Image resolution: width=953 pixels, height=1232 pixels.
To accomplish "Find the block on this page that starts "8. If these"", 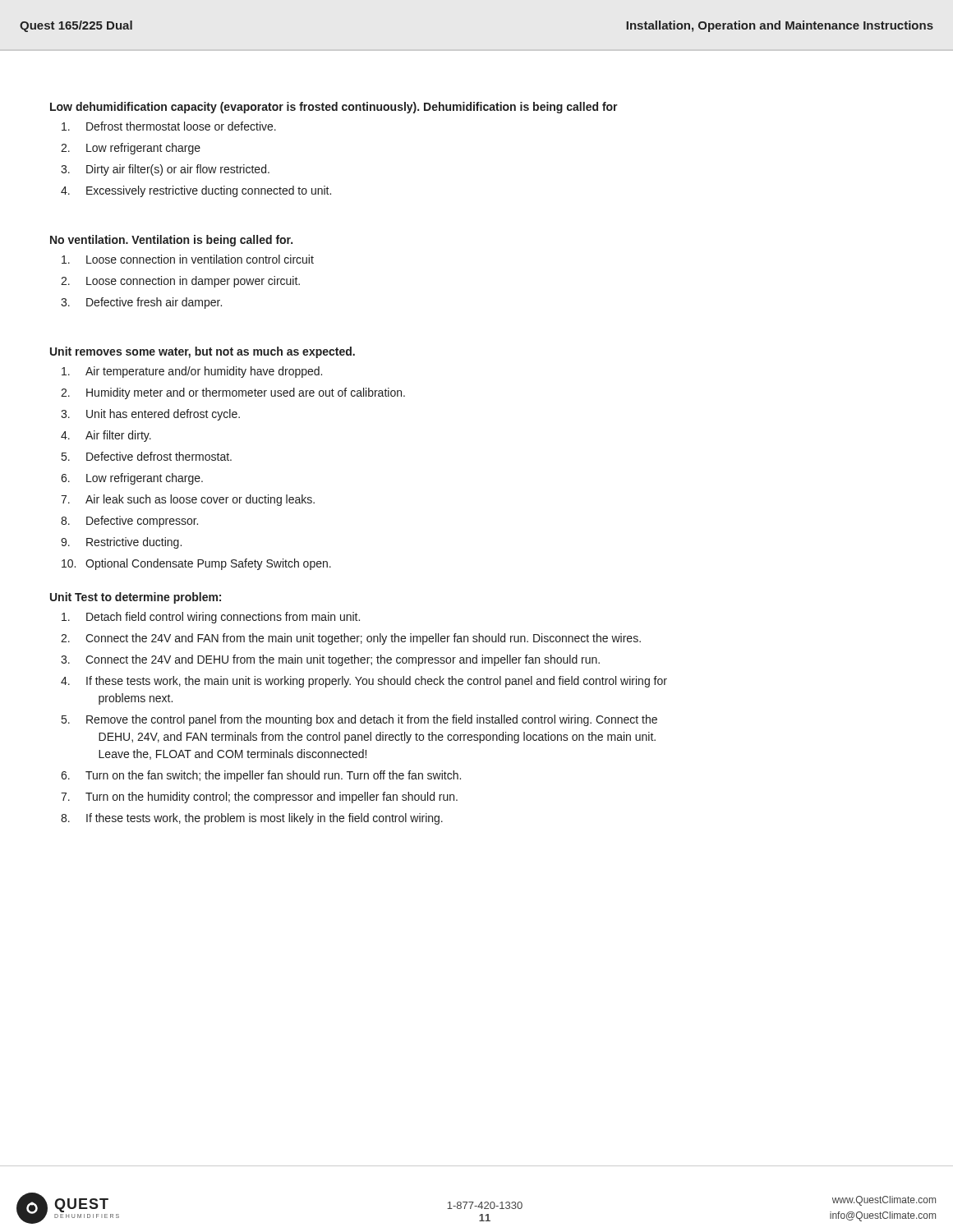I will click(x=252, y=819).
